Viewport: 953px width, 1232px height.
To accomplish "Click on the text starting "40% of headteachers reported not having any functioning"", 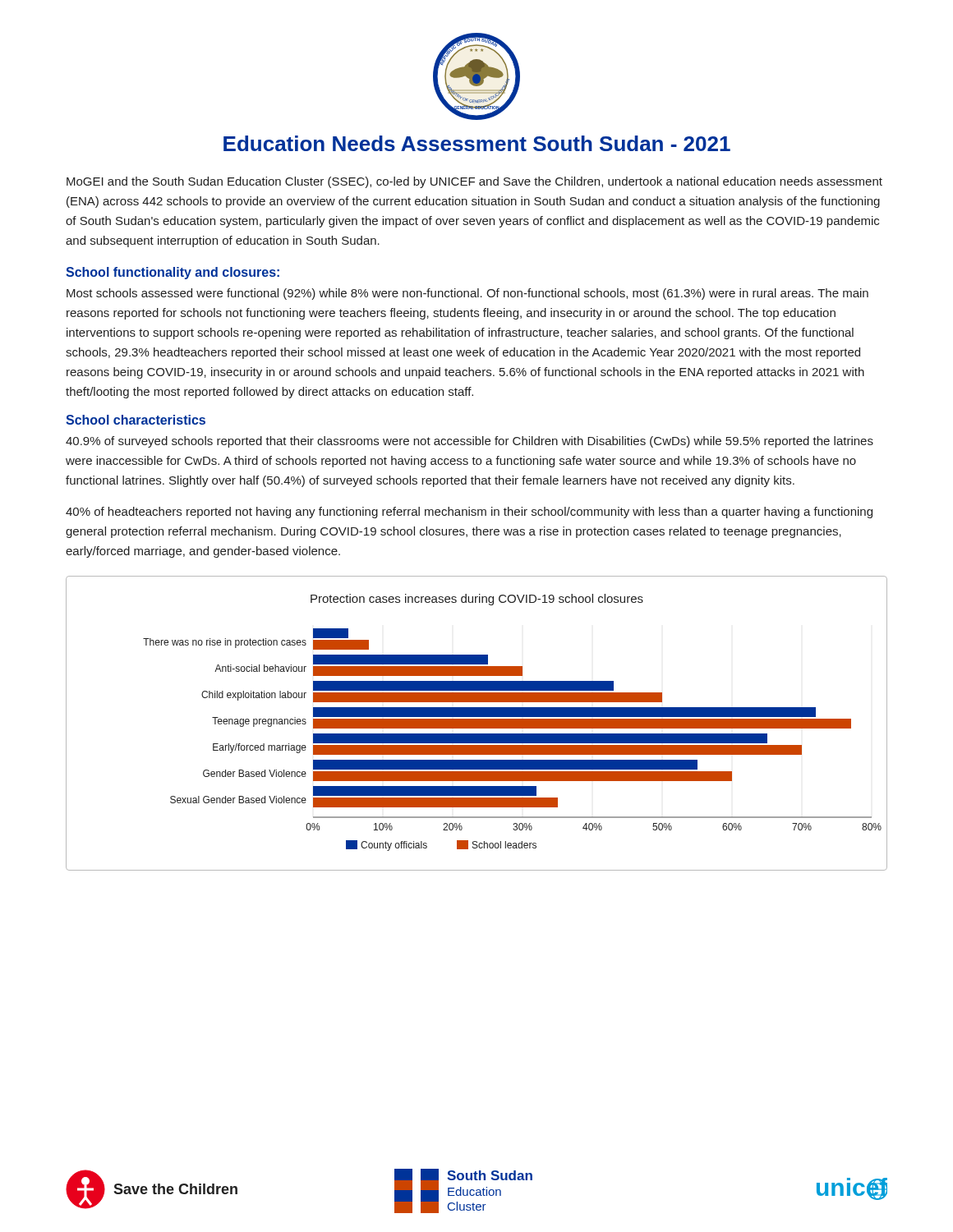I will (470, 531).
